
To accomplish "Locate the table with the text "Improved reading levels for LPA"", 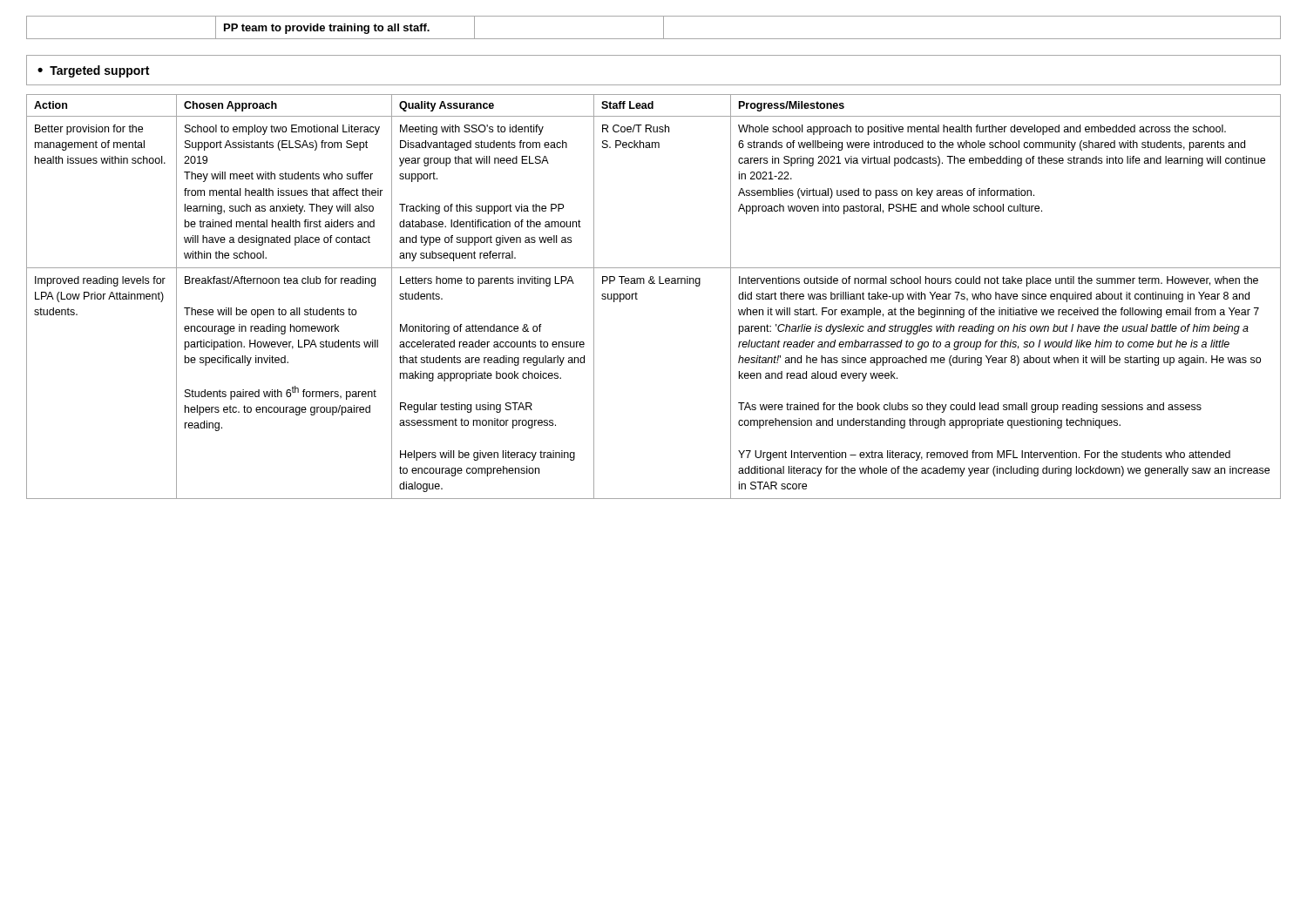I will (654, 296).
